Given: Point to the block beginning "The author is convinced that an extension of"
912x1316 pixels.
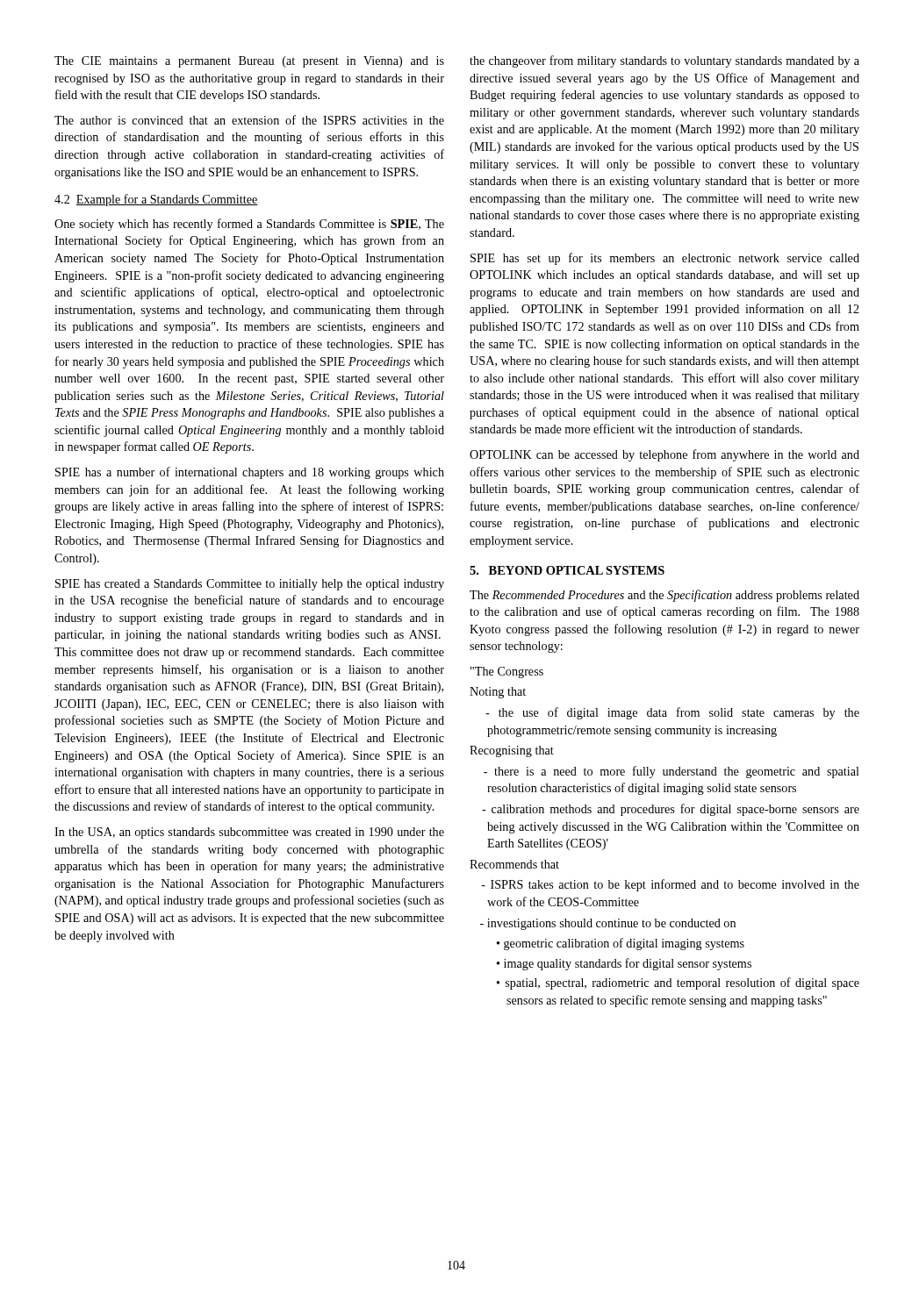Looking at the screenshot, I should pos(249,146).
